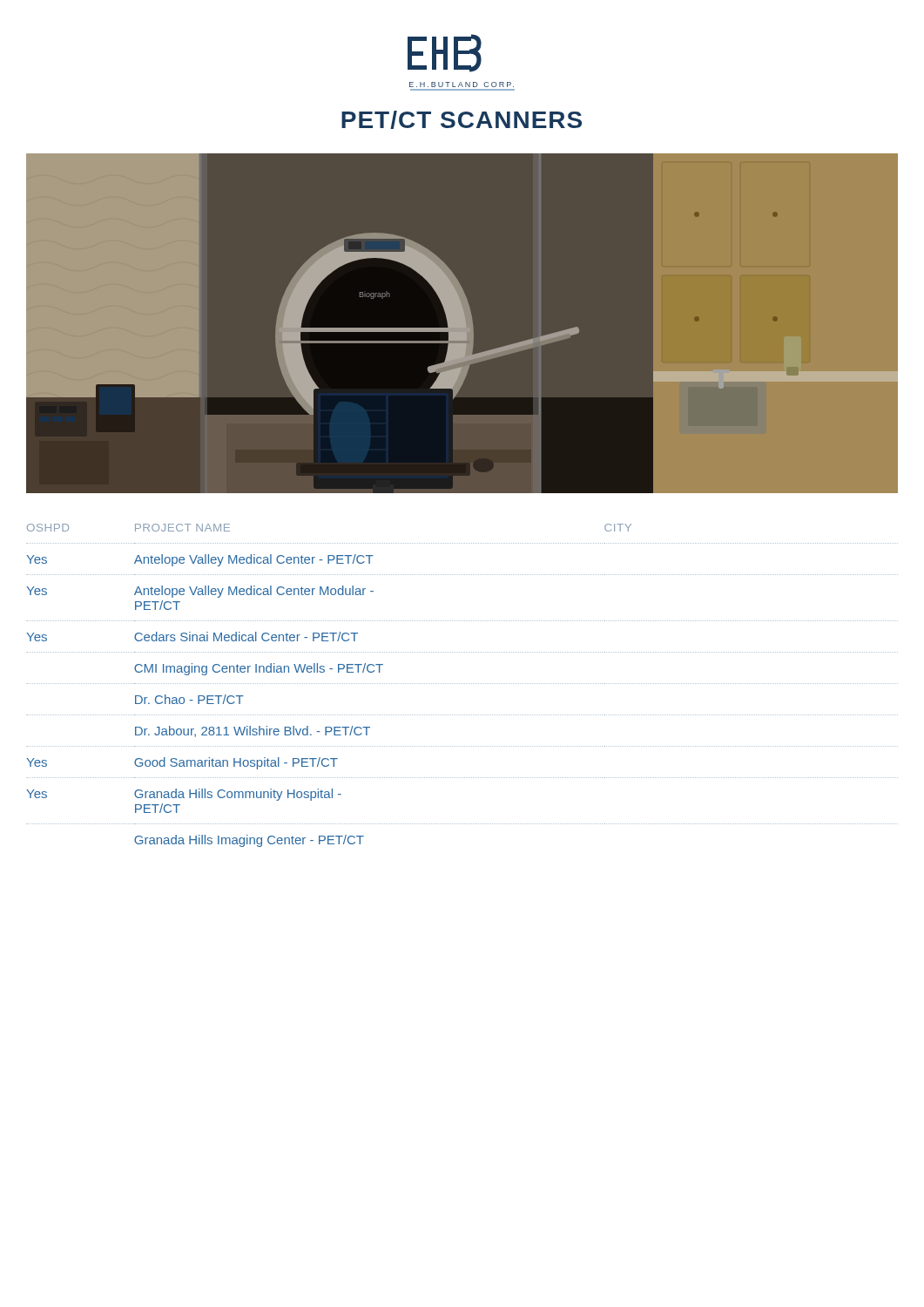Locate the logo
The width and height of the screenshot is (924, 1307).
point(462,53)
